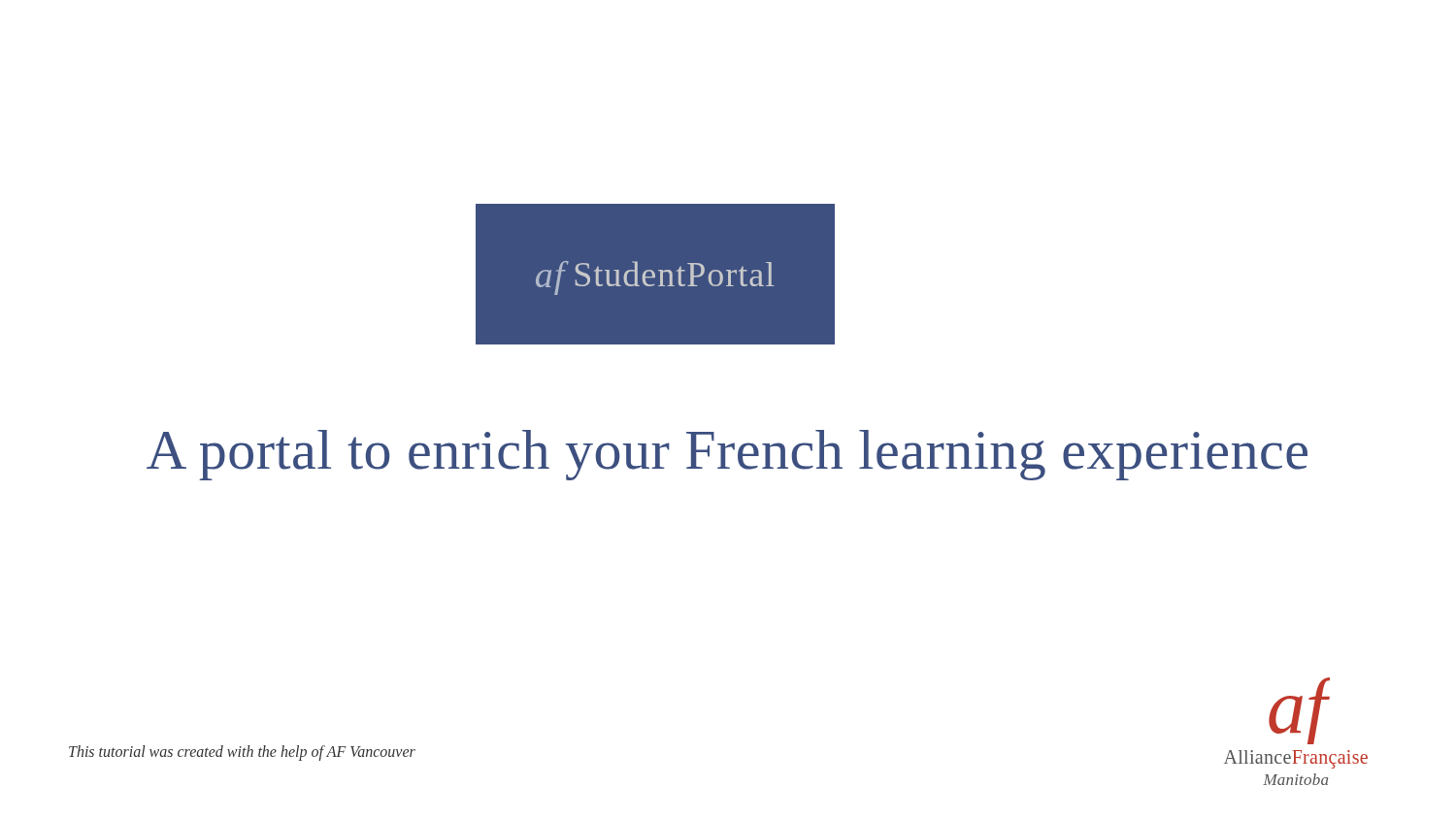Click the title
The height and width of the screenshot is (819, 1456).
(728, 450)
